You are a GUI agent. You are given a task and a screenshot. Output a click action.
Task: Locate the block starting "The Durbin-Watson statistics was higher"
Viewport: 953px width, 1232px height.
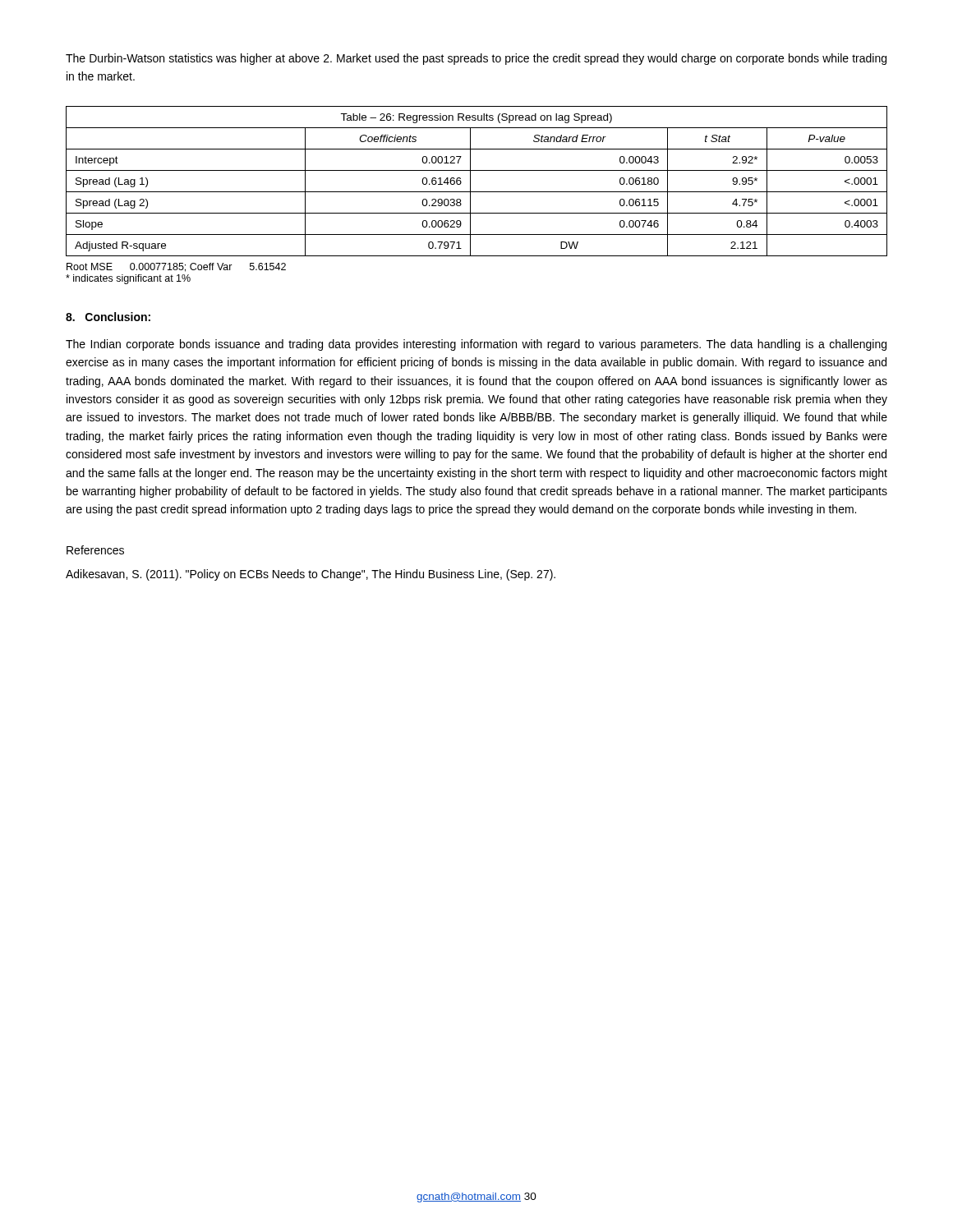tap(476, 68)
